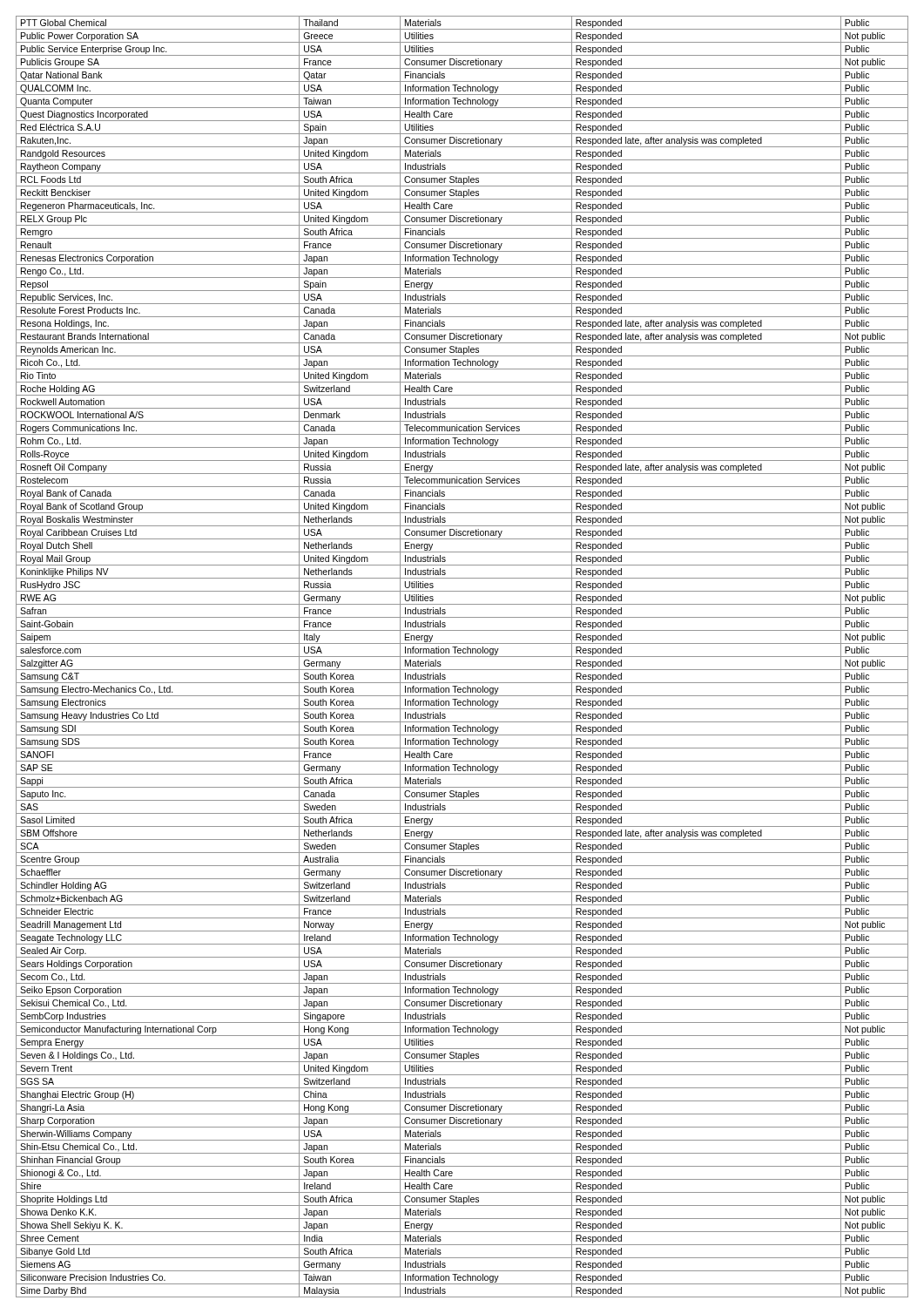Select the table that reads "QUALCOMM Inc."
924x1307 pixels.
[462, 657]
